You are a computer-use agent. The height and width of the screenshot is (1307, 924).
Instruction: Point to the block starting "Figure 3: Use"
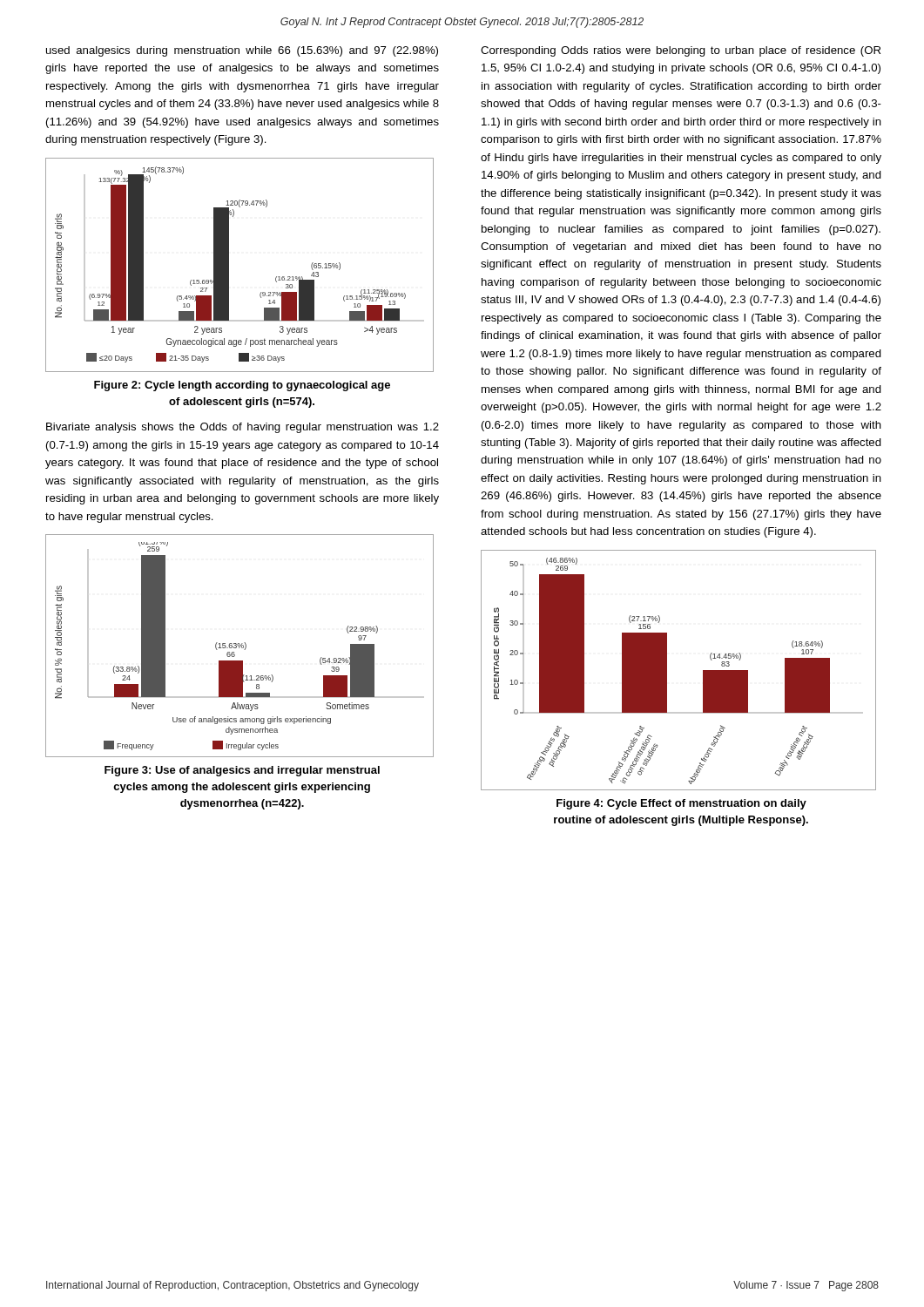(242, 786)
